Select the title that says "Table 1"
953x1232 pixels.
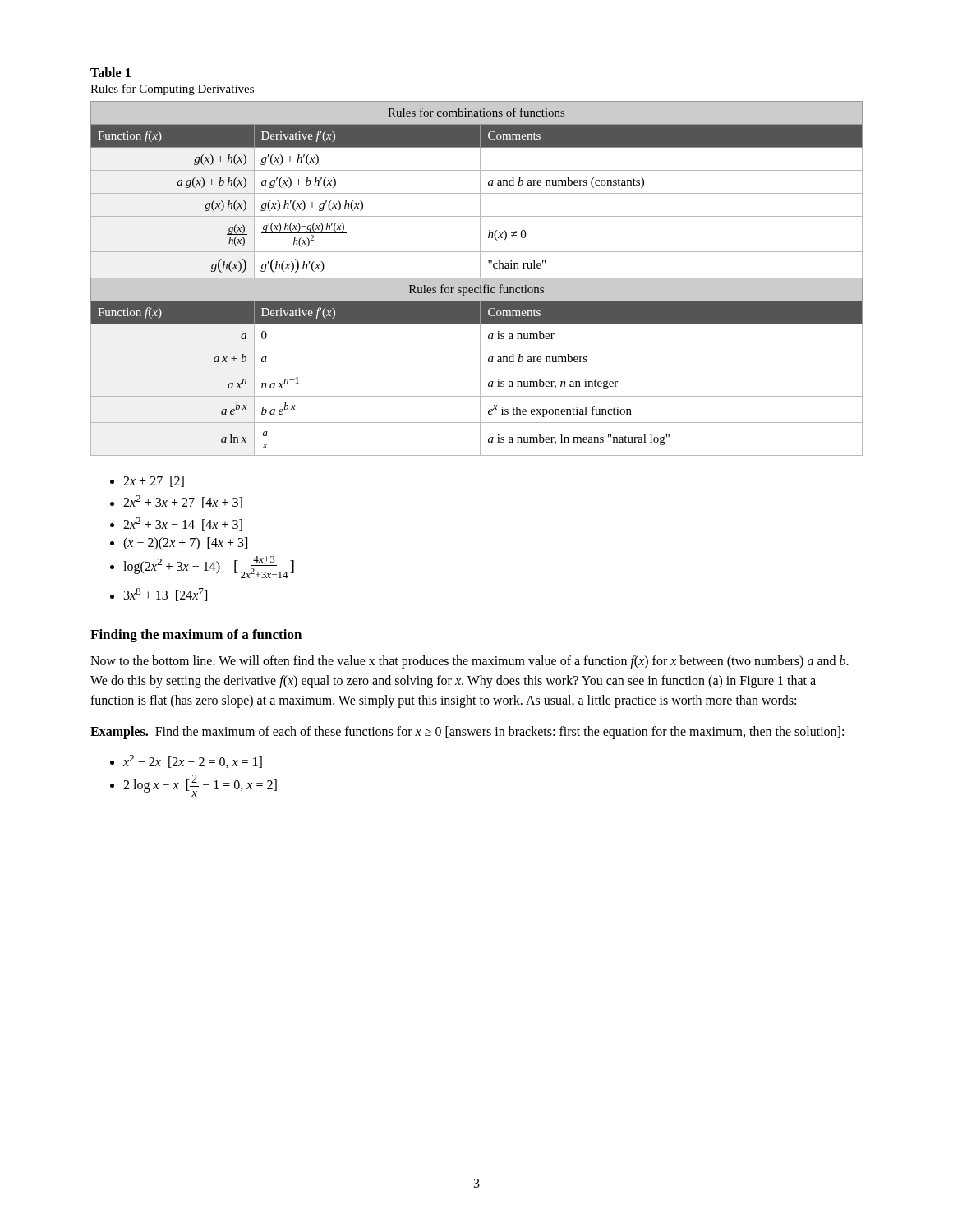point(111,73)
